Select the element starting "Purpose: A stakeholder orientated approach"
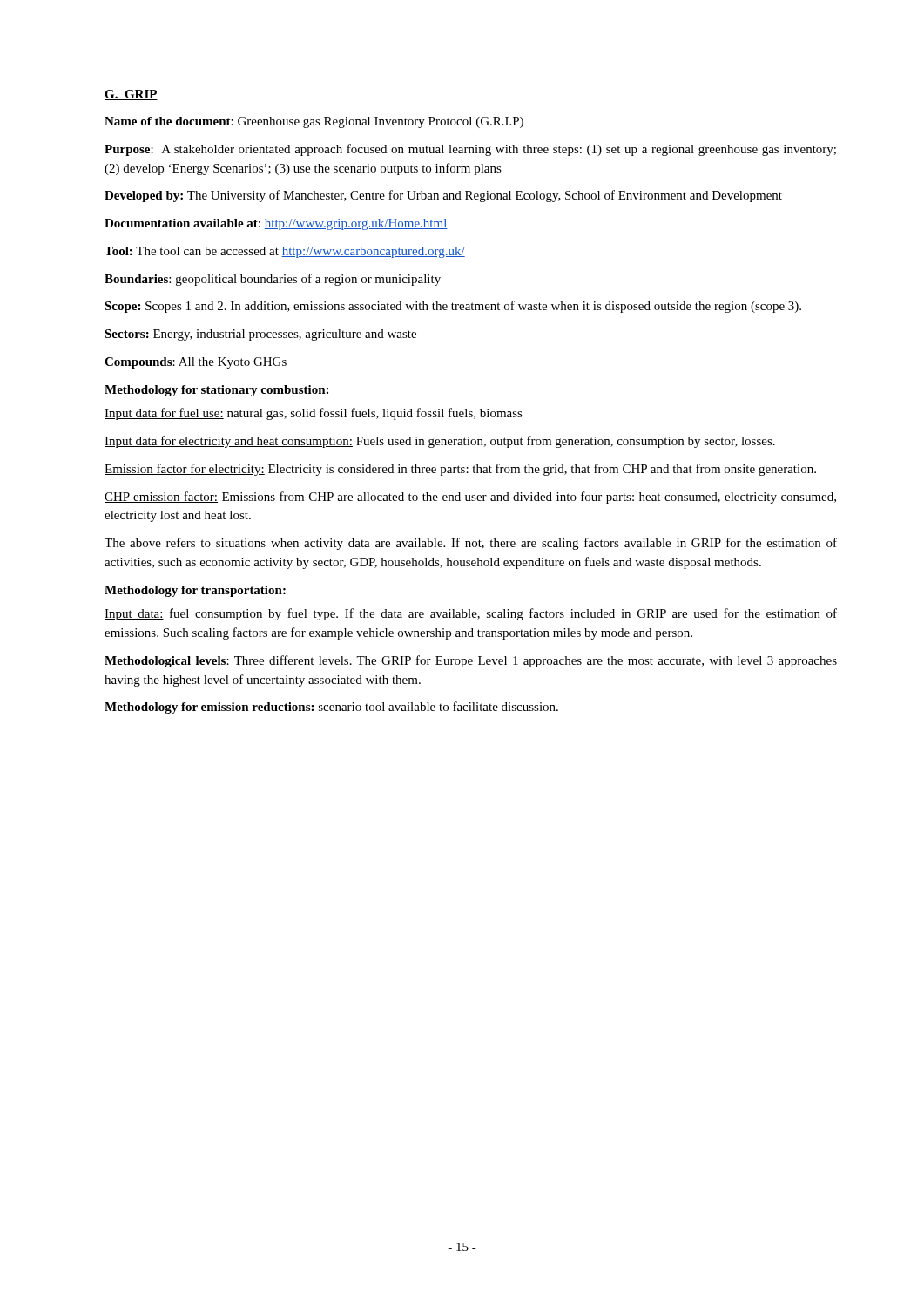The height and width of the screenshot is (1307, 924). pyautogui.click(x=471, y=158)
